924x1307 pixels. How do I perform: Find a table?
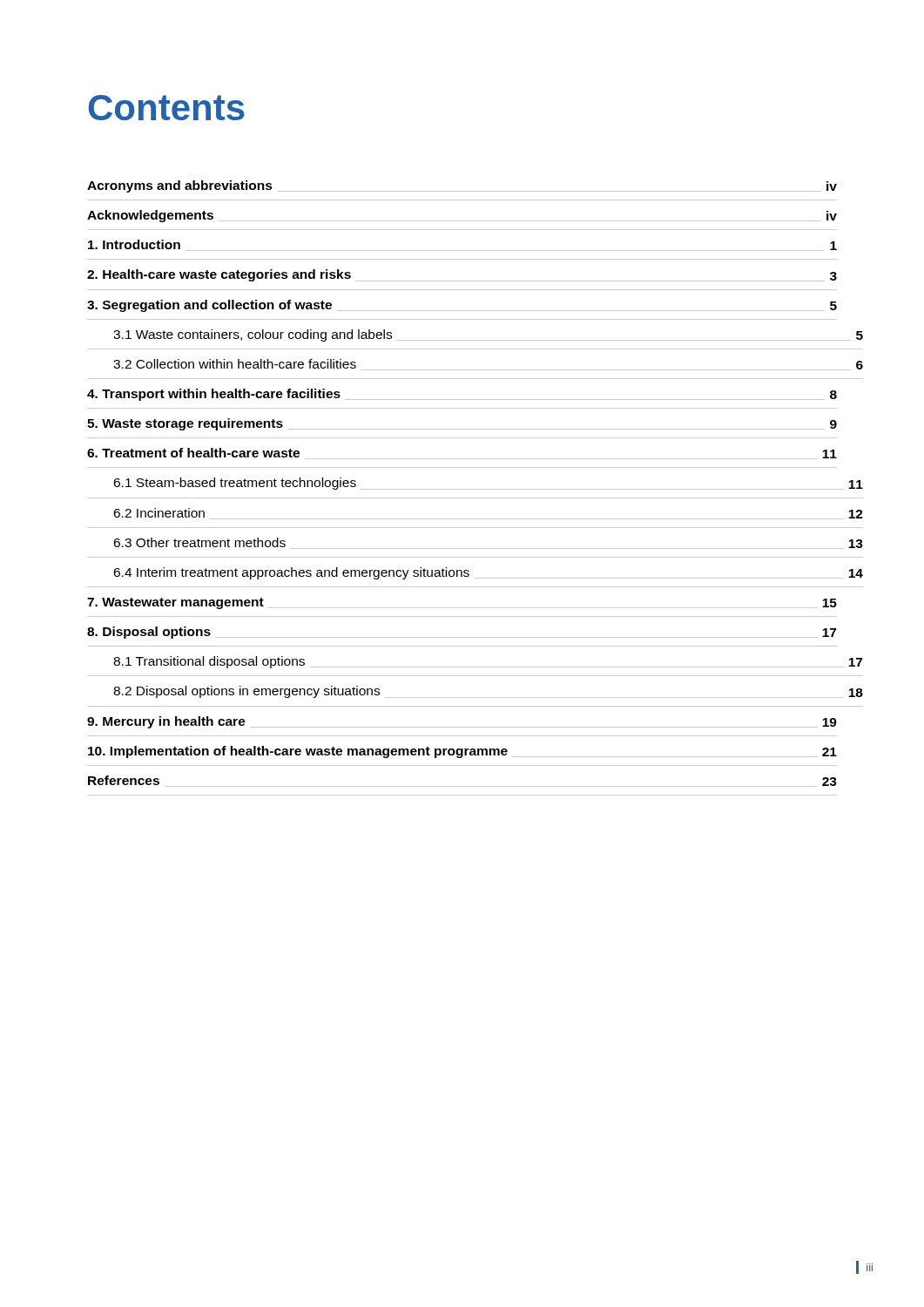click(462, 483)
